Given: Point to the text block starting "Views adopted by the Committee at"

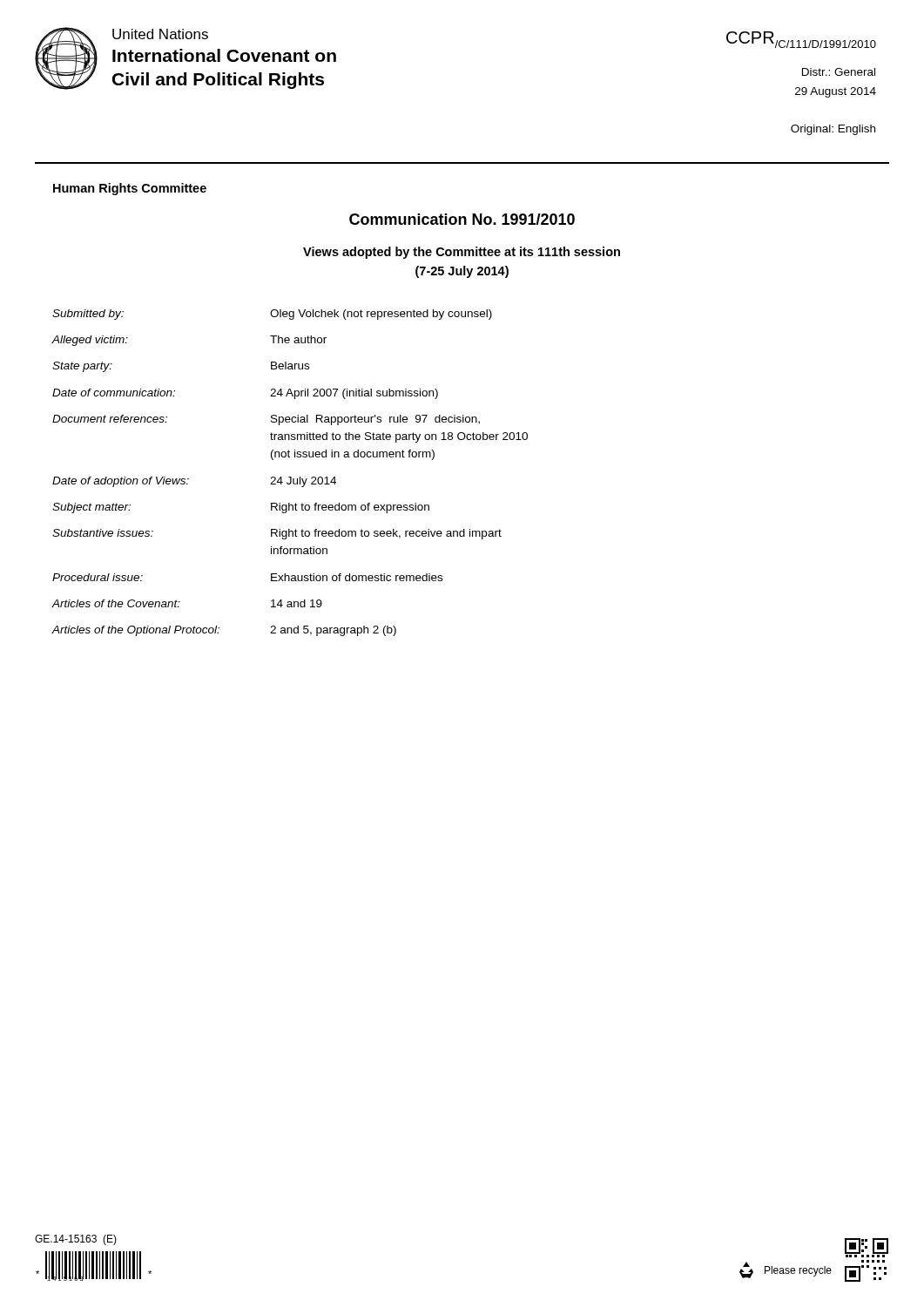Looking at the screenshot, I should coord(462,262).
